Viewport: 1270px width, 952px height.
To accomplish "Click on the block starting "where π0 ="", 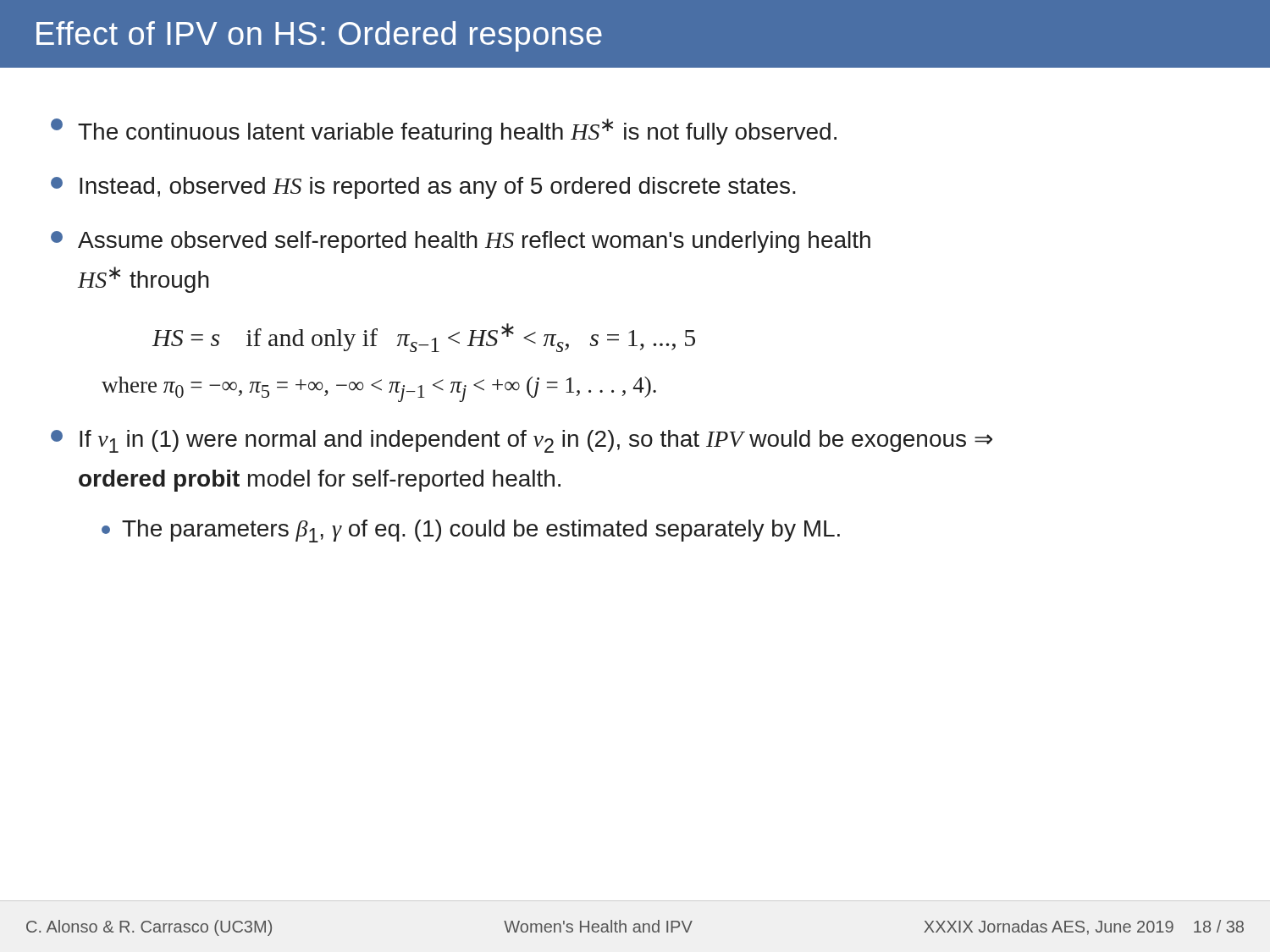I will coord(380,387).
